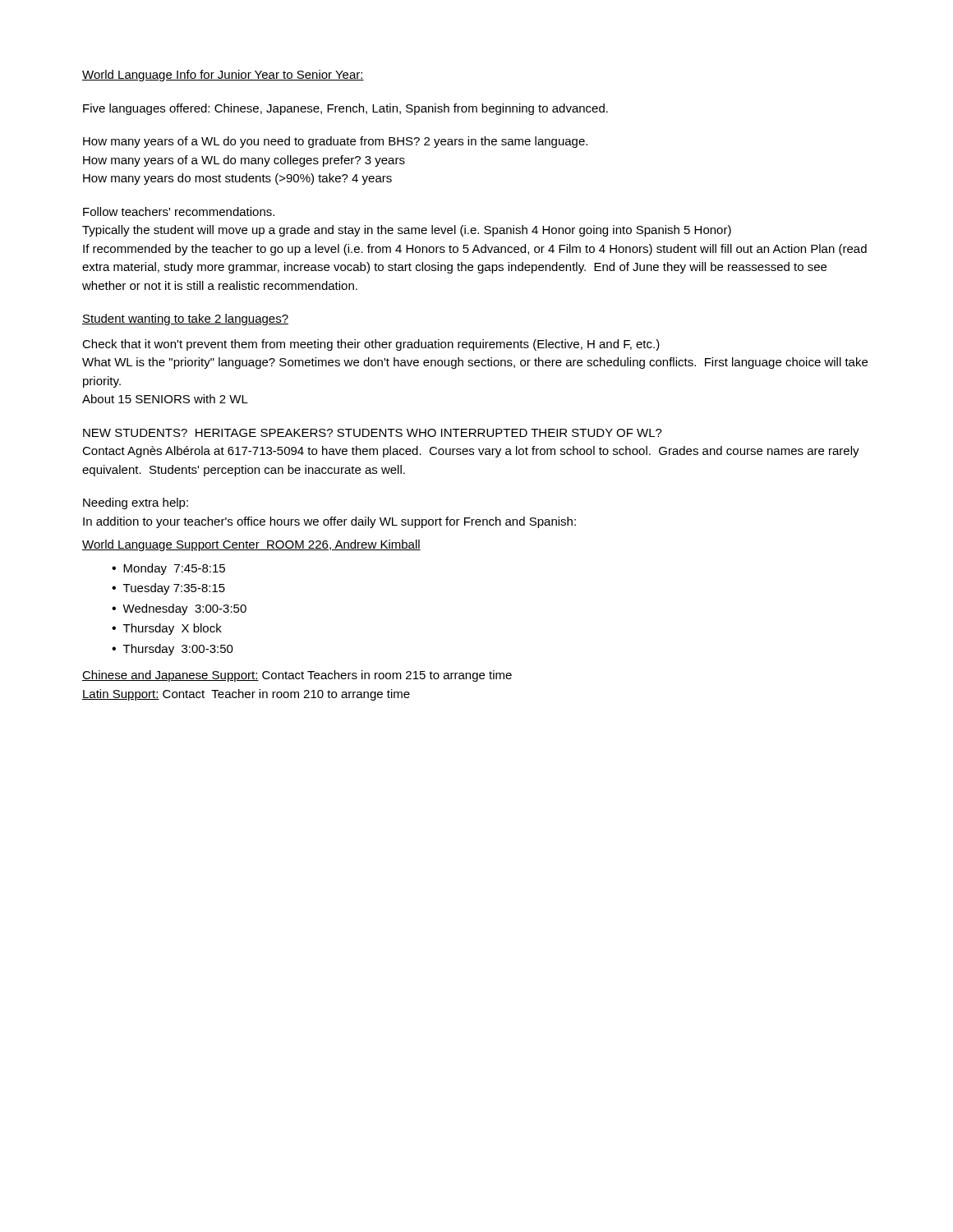Find the text block containing "Five languages offered:"
This screenshot has width=953, height=1232.
pyautogui.click(x=345, y=108)
